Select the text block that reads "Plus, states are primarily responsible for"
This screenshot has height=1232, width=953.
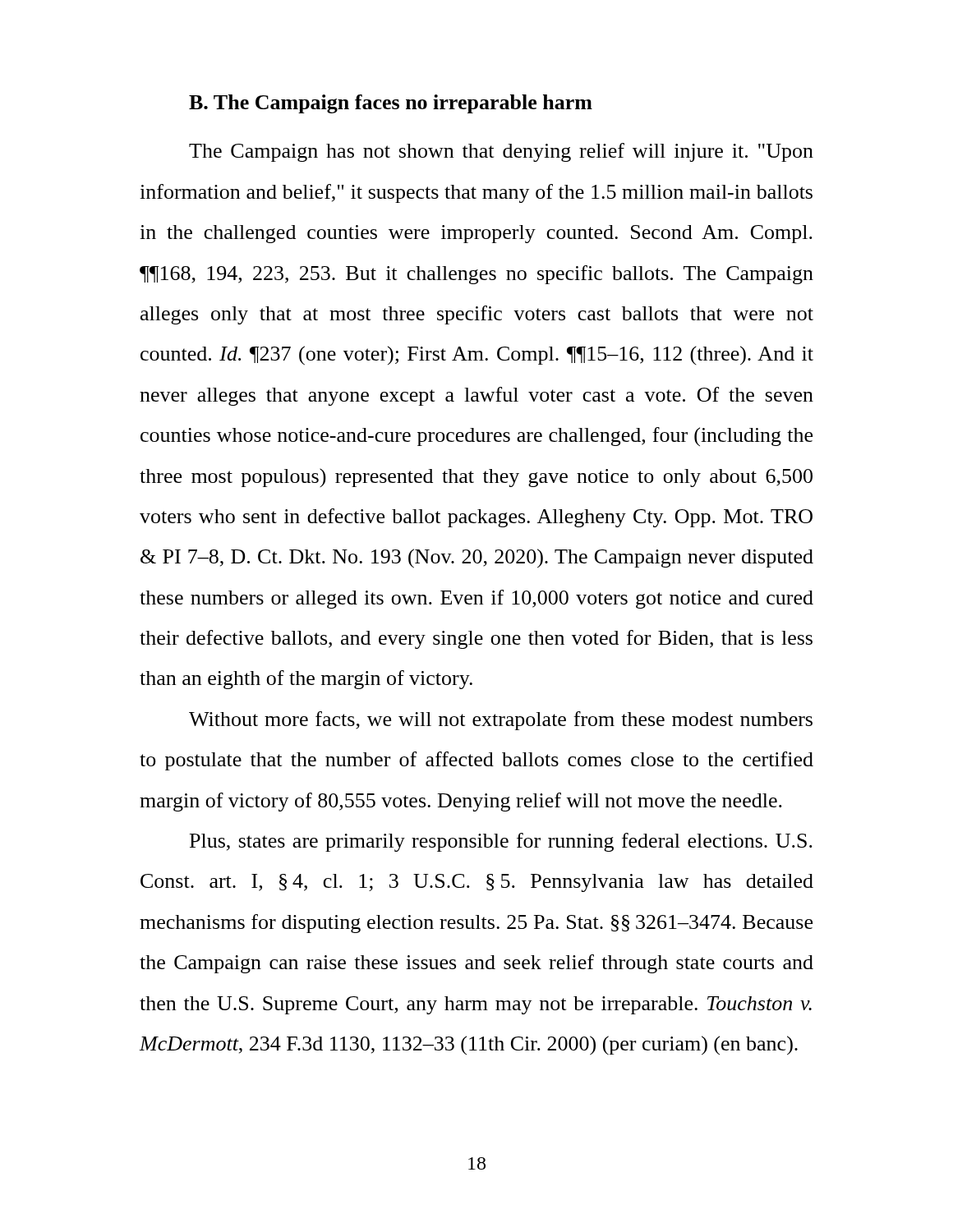click(501, 842)
